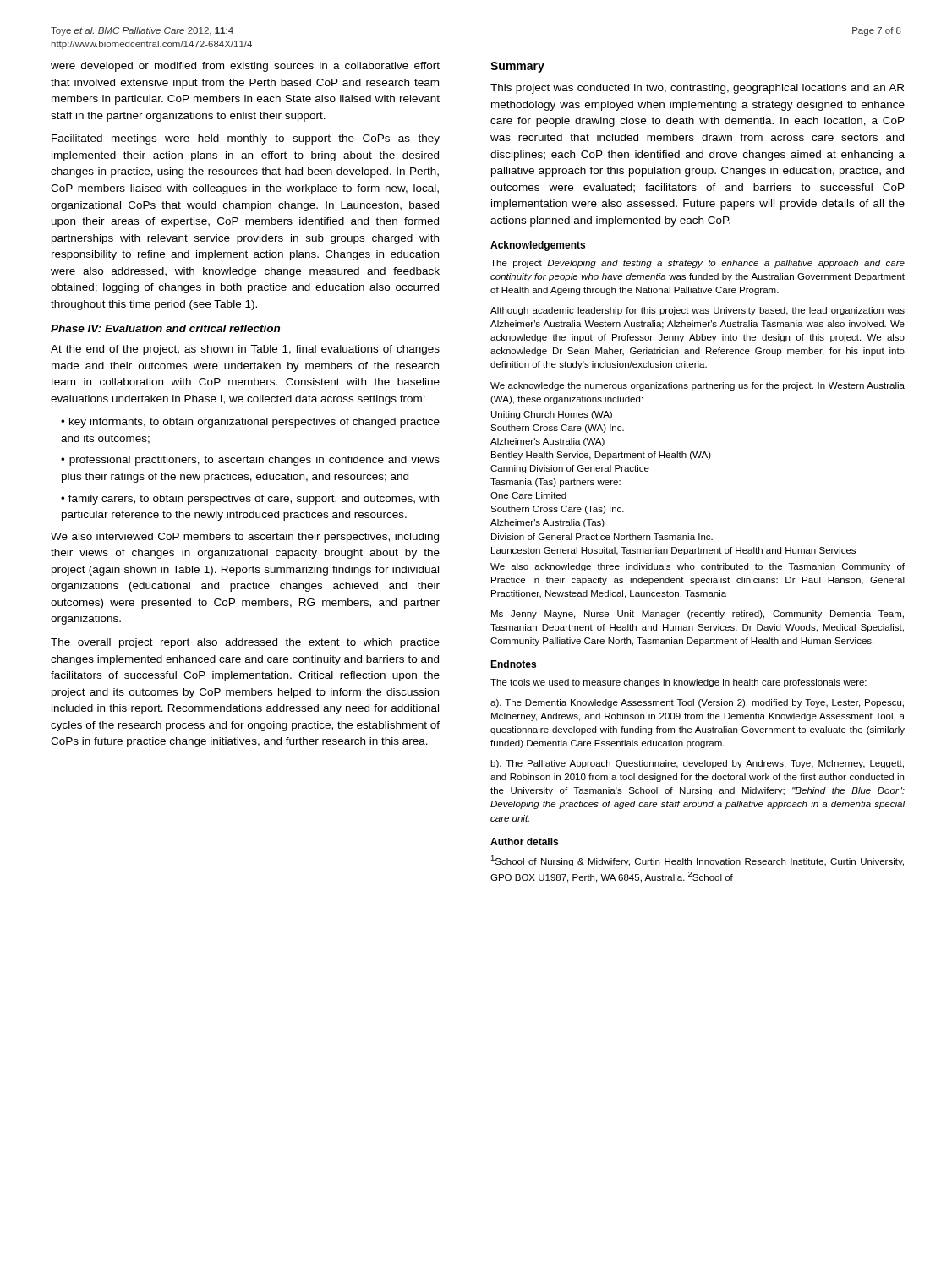Navigate to the text block starting "1School of Nursing & Midwifery, Curtin"

point(698,868)
